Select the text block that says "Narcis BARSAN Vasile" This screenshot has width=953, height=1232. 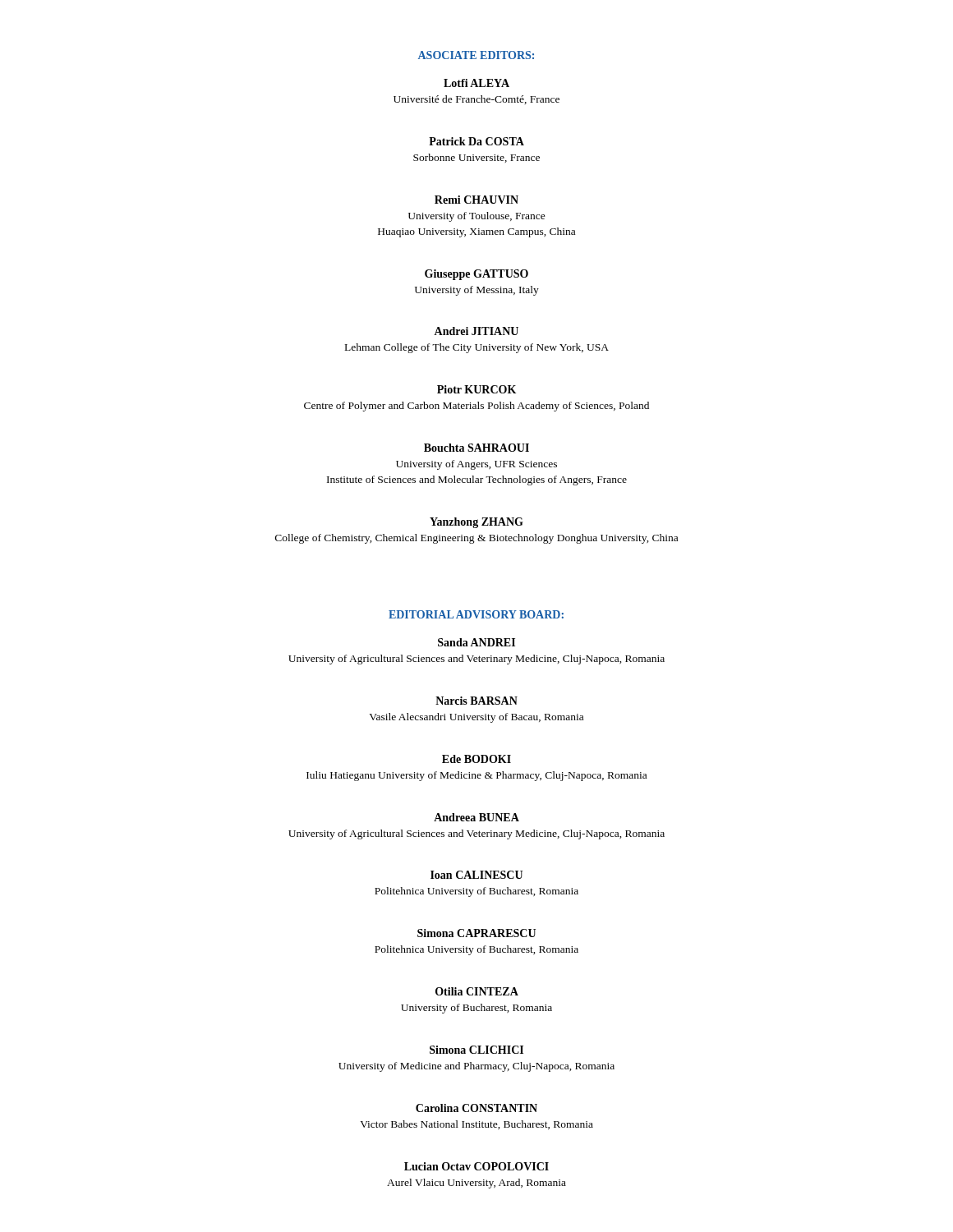pos(476,710)
